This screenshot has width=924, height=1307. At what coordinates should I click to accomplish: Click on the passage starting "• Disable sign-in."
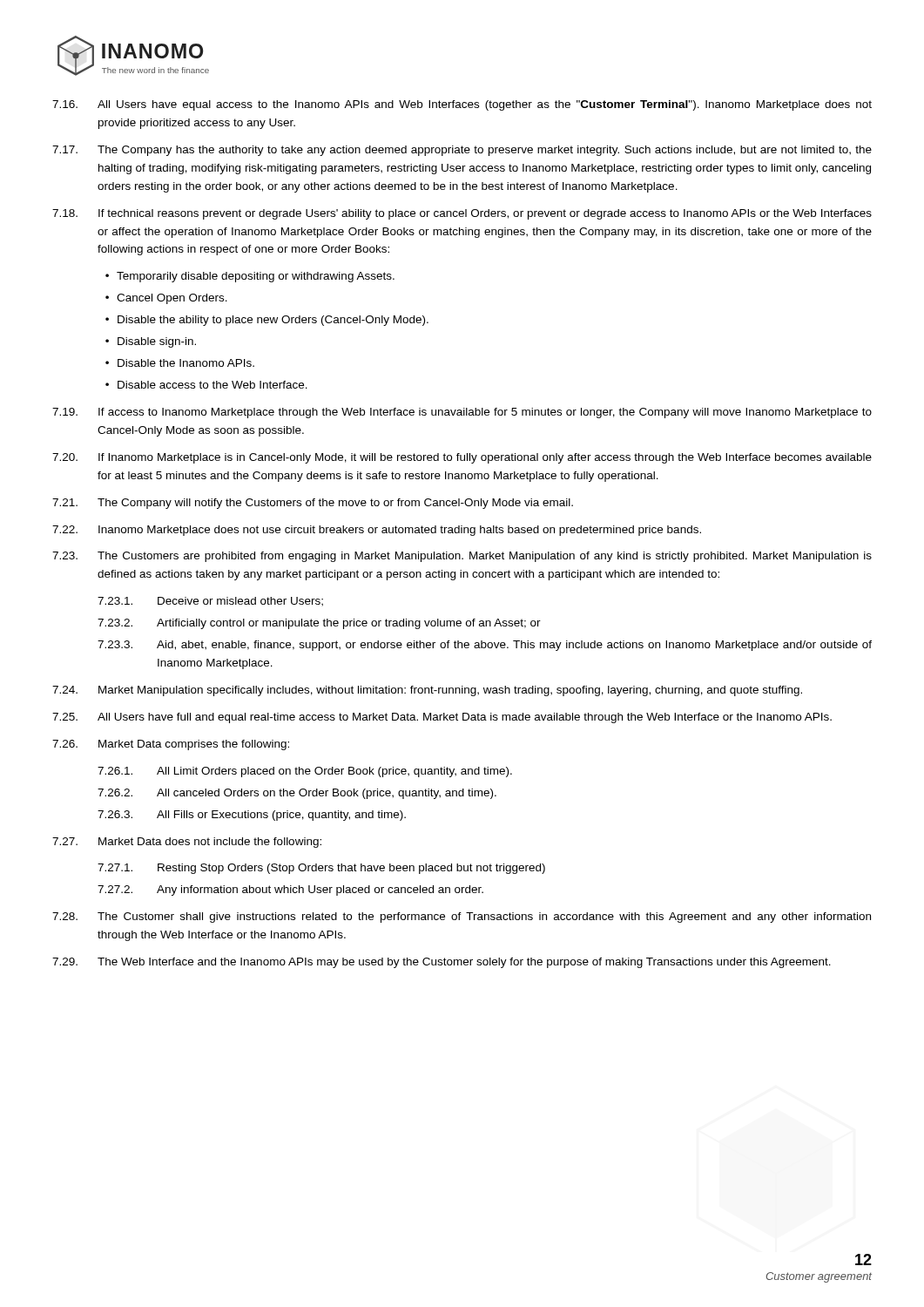(x=147, y=342)
